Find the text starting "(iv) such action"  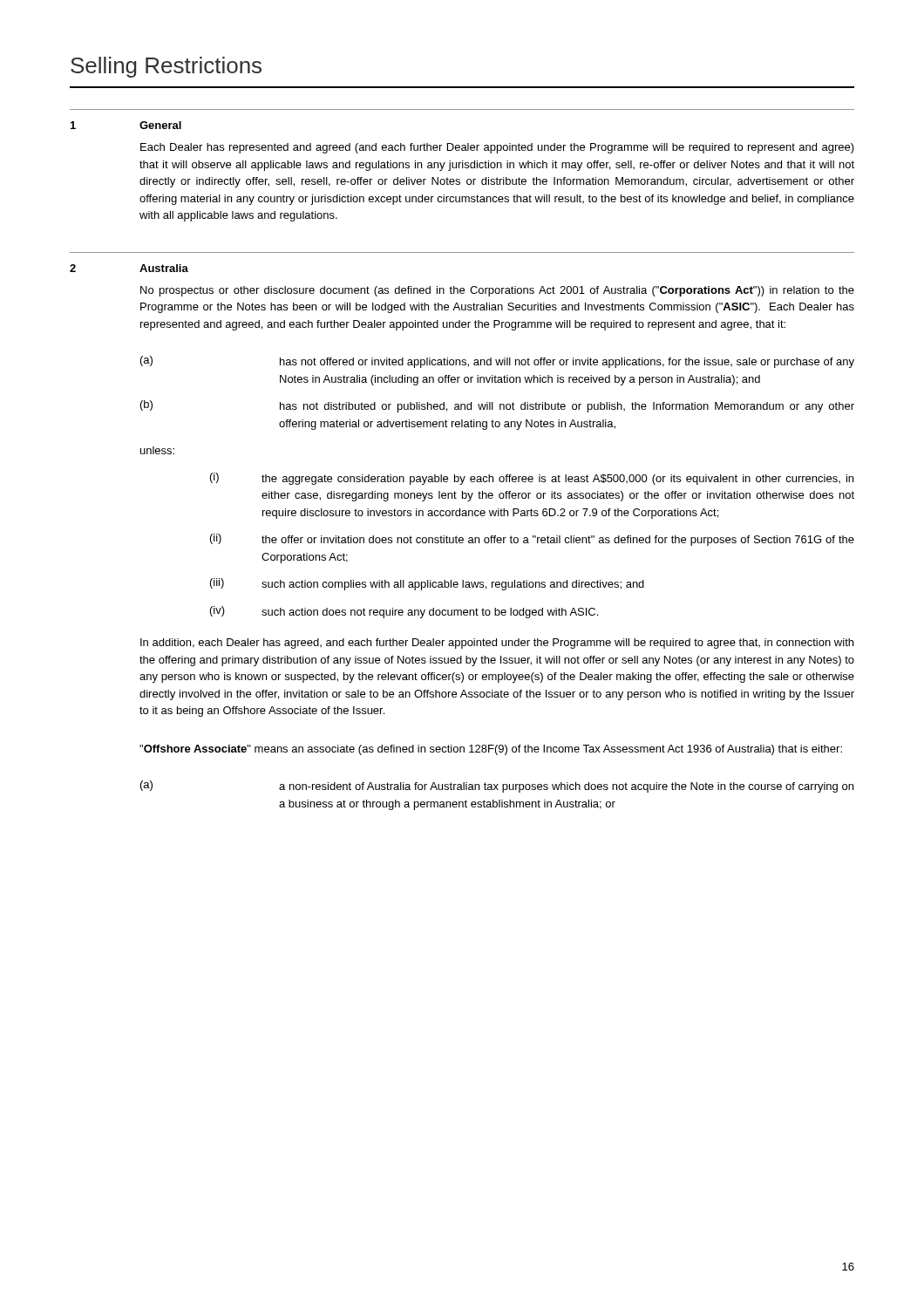pos(462,611)
